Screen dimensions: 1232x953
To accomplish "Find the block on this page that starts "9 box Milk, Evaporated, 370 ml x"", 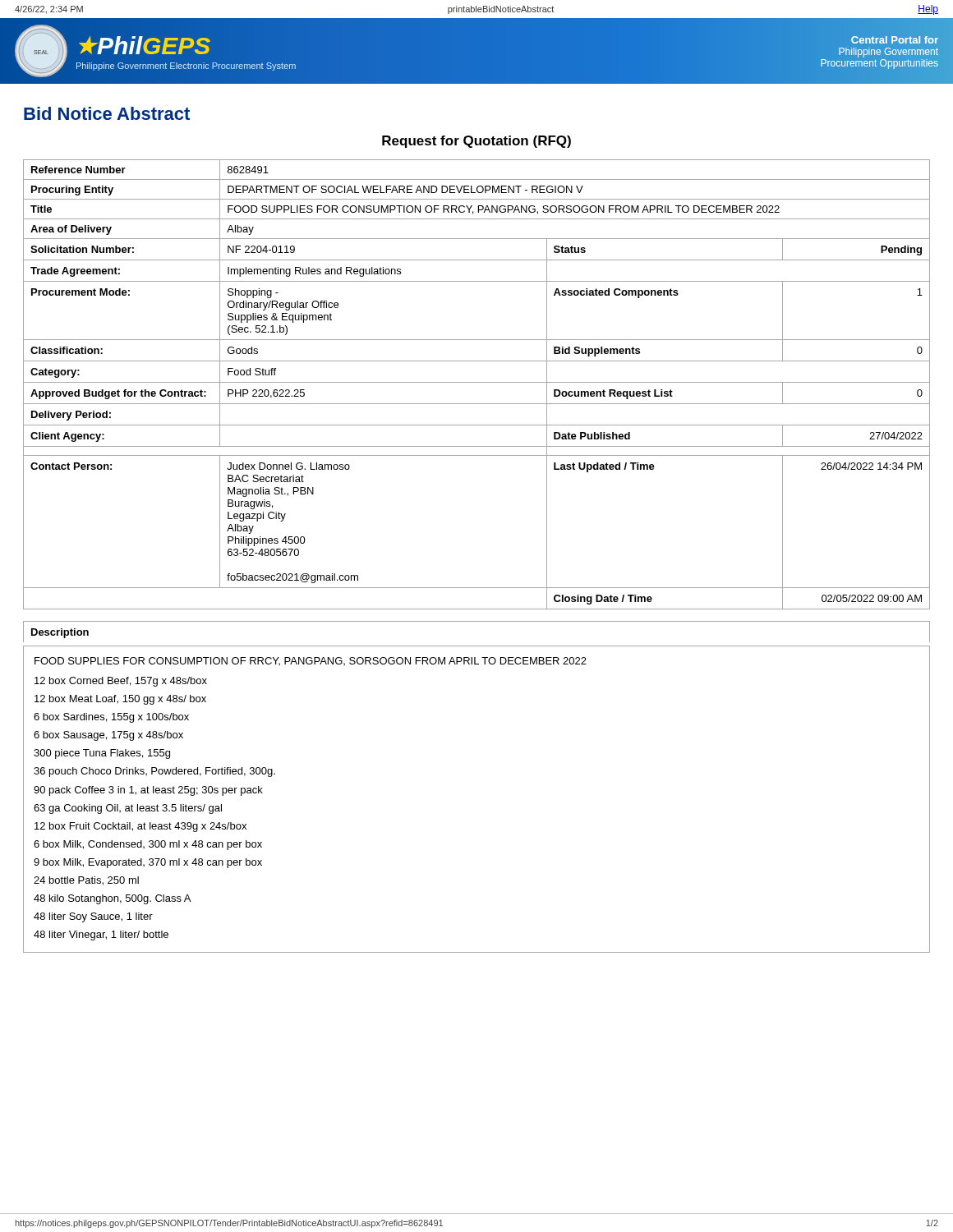I will (148, 862).
